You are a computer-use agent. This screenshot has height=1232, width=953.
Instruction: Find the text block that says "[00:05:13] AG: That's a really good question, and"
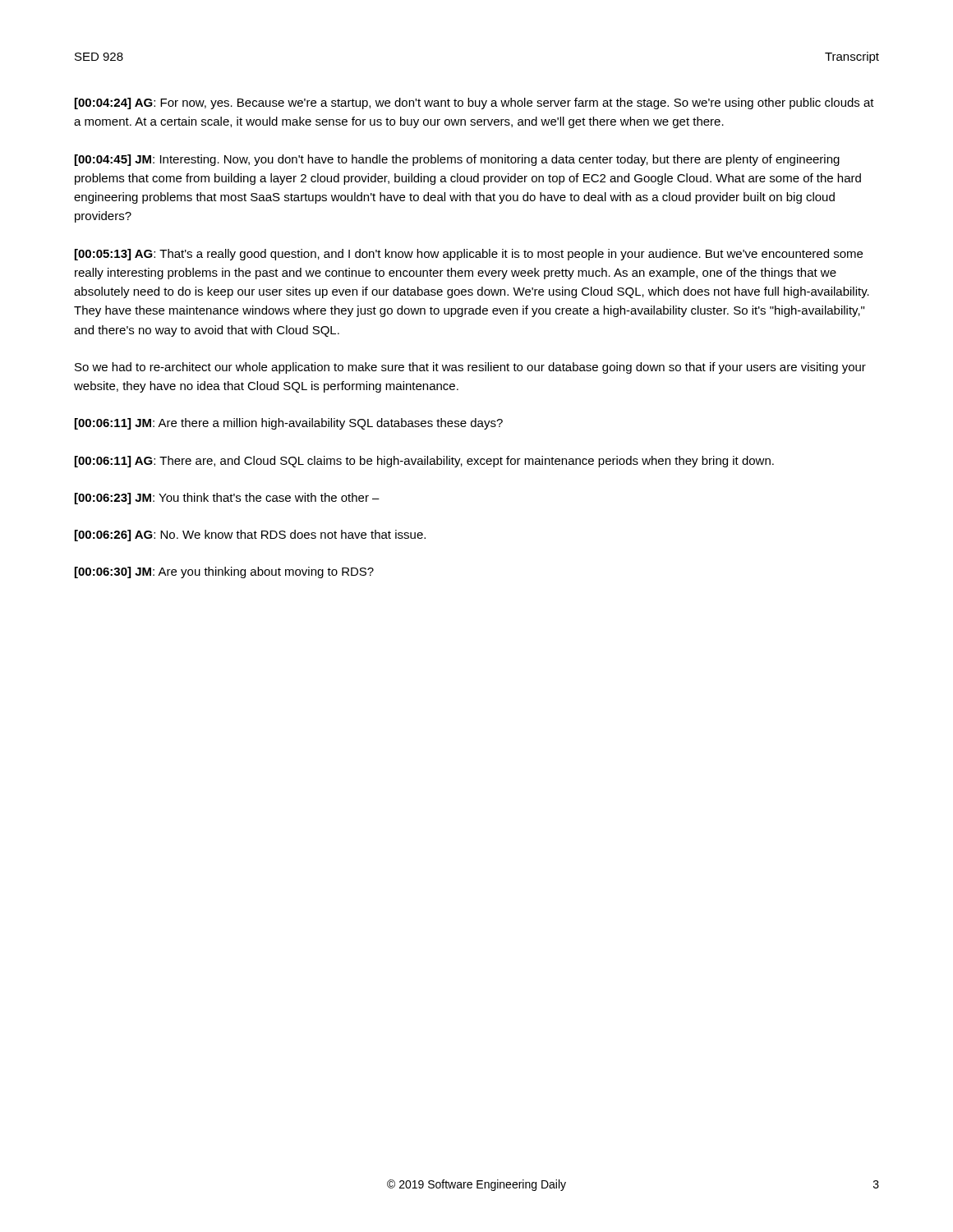[x=472, y=291]
